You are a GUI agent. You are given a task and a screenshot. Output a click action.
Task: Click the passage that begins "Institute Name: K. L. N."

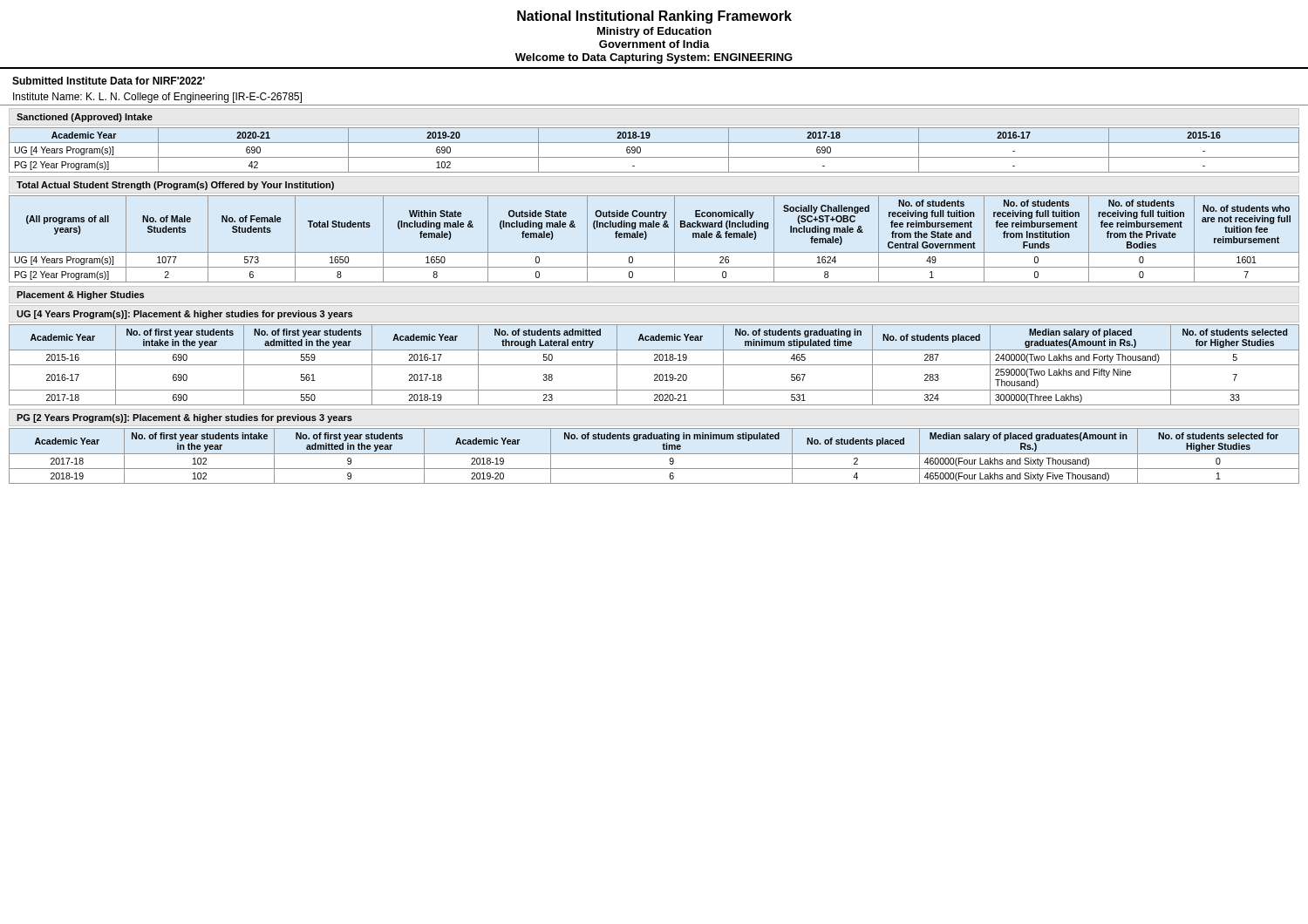(157, 97)
